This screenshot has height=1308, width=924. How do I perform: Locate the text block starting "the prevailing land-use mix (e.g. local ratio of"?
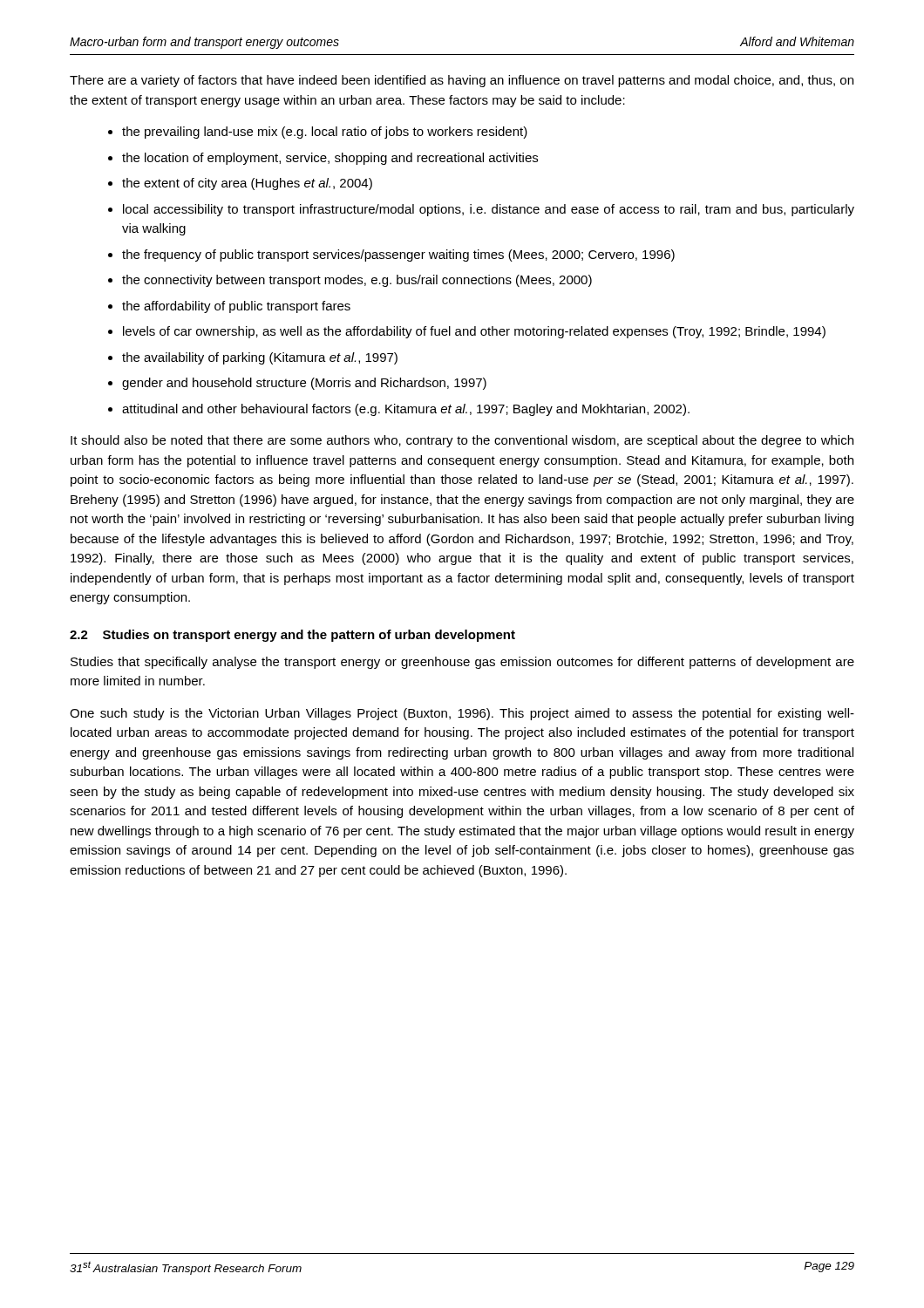[x=325, y=131]
